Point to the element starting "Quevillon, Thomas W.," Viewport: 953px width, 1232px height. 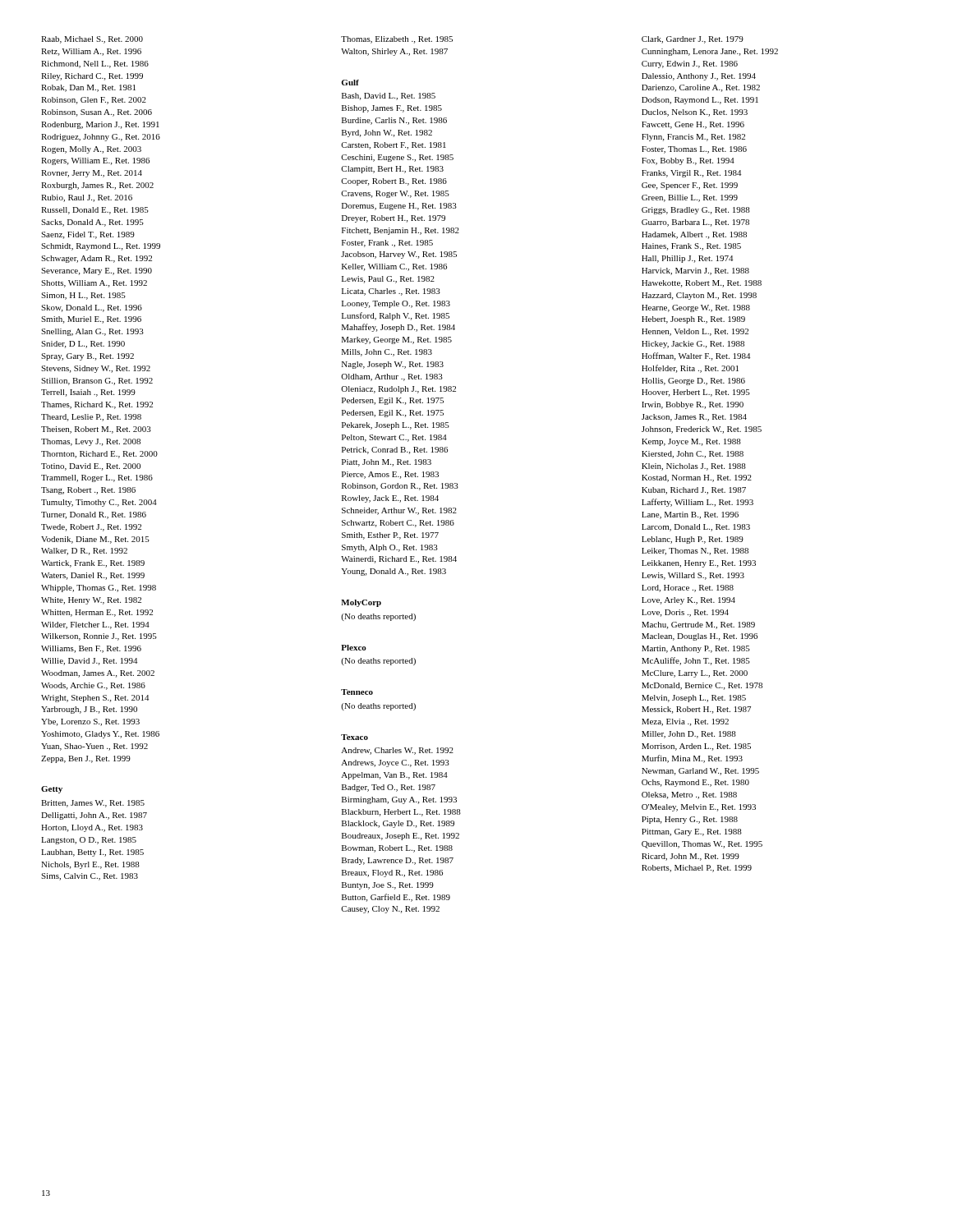click(x=702, y=845)
